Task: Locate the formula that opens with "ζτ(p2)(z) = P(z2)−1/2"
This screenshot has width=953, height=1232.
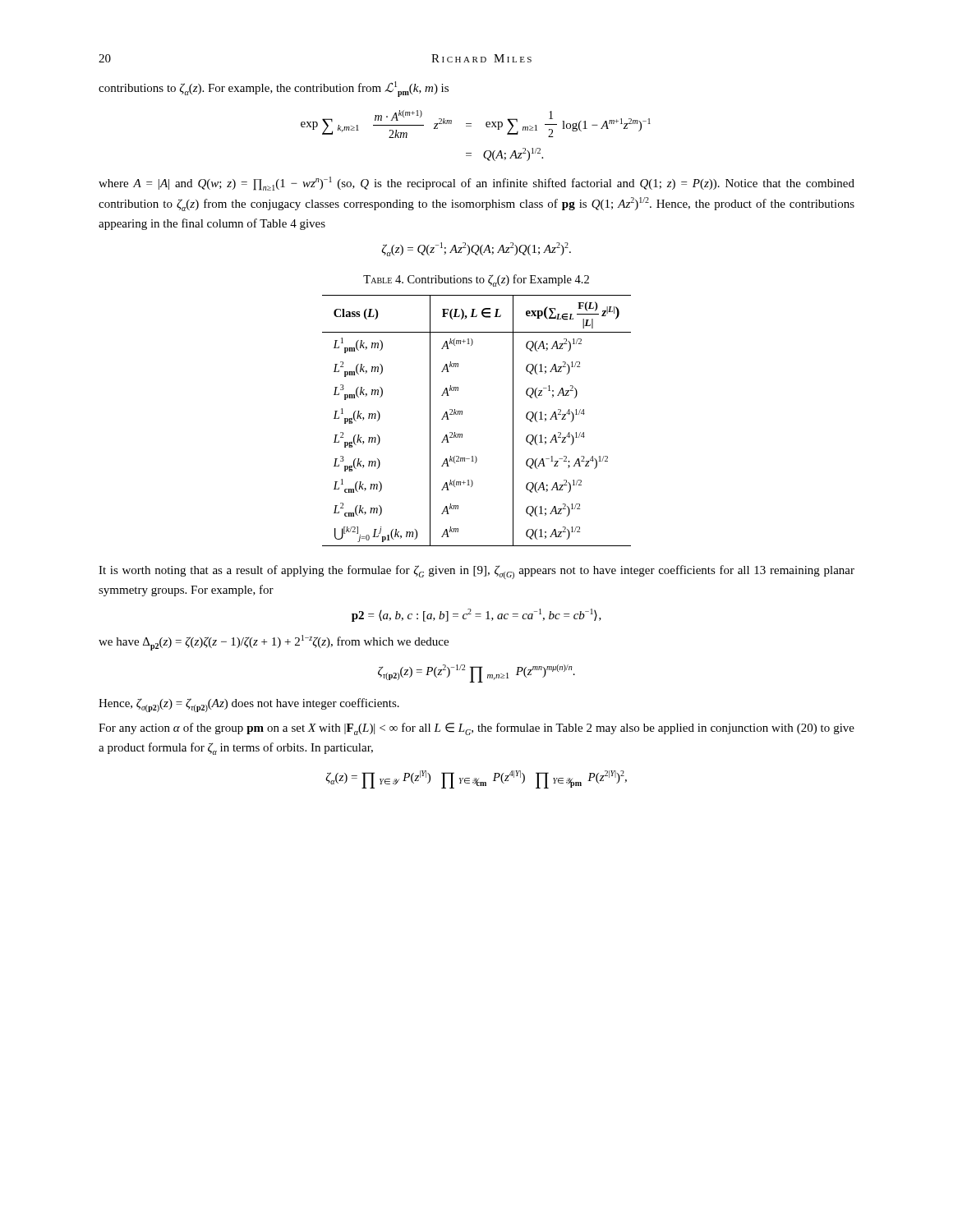Action: tap(476, 672)
